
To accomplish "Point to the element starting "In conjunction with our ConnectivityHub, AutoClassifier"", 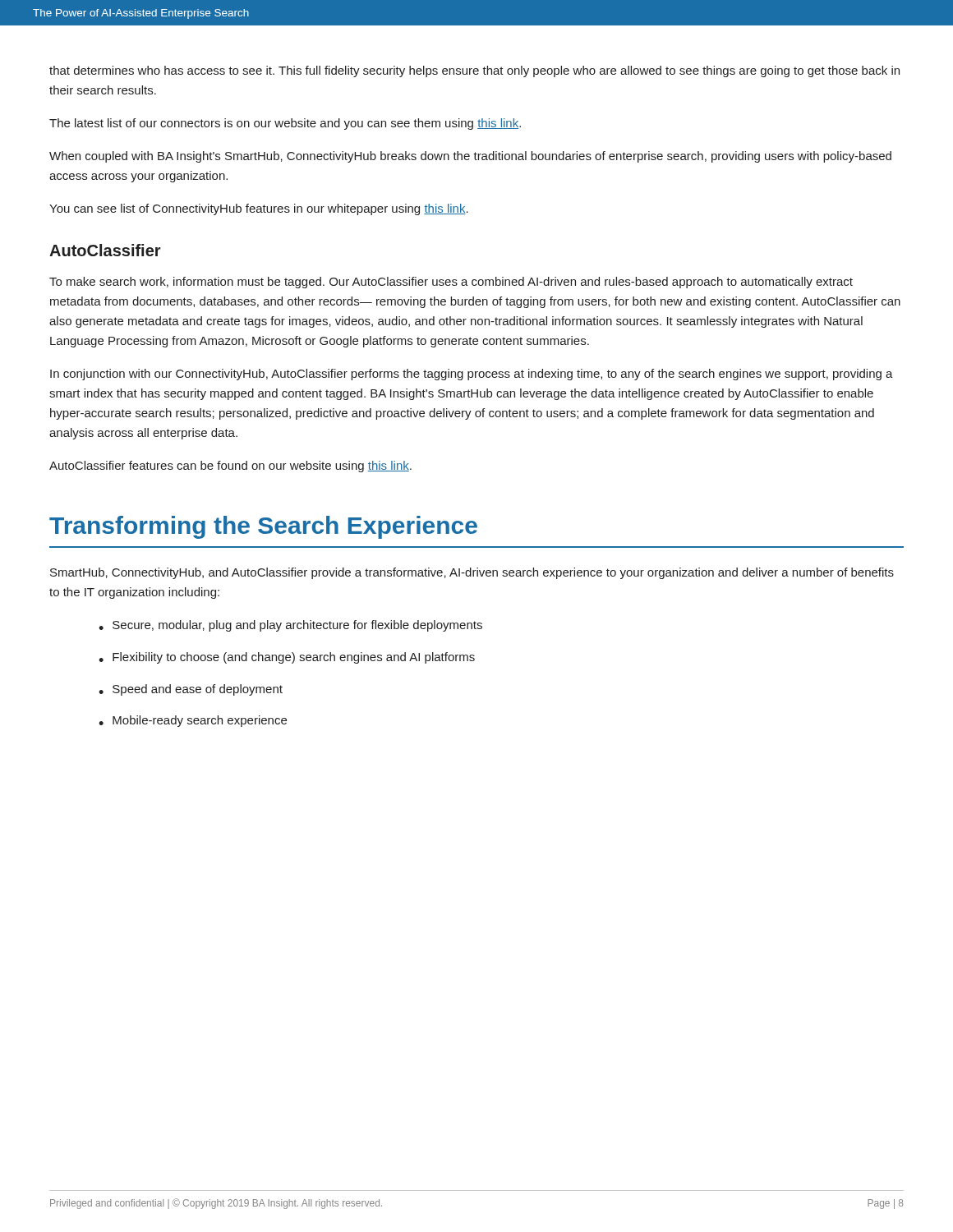I will tap(471, 403).
